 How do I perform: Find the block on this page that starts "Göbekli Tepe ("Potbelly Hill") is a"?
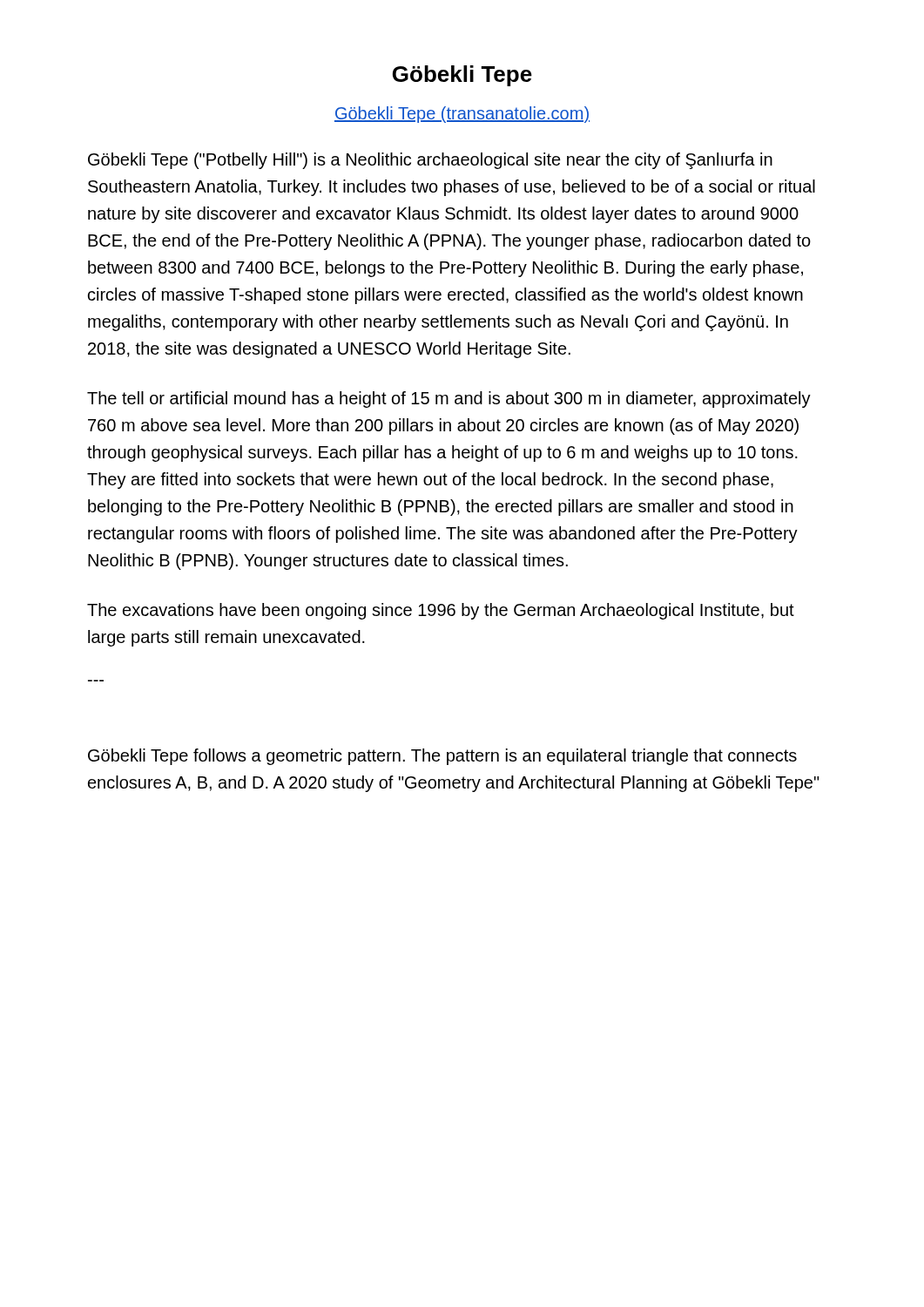(x=451, y=254)
